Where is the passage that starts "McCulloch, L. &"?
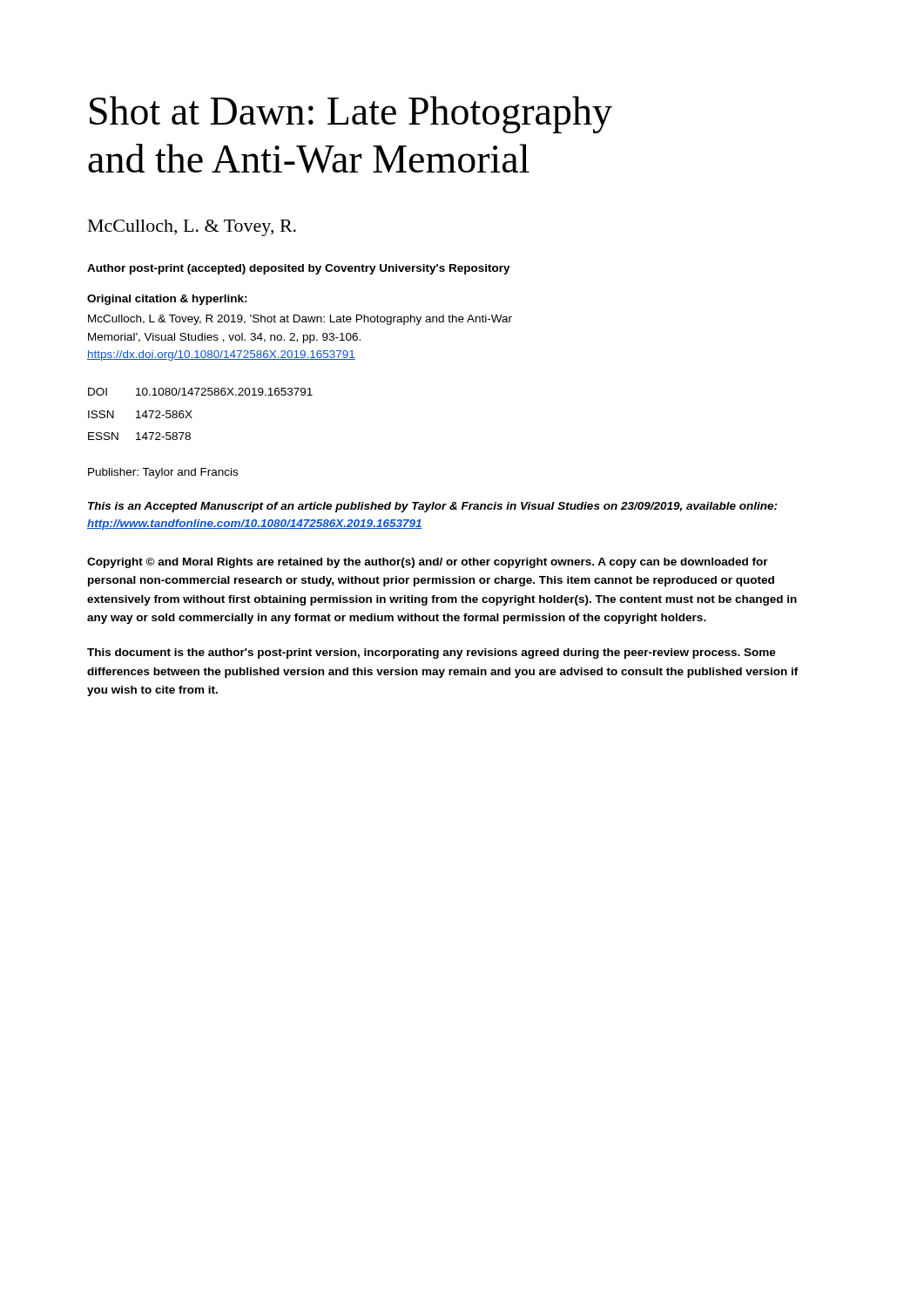 [192, 228]
